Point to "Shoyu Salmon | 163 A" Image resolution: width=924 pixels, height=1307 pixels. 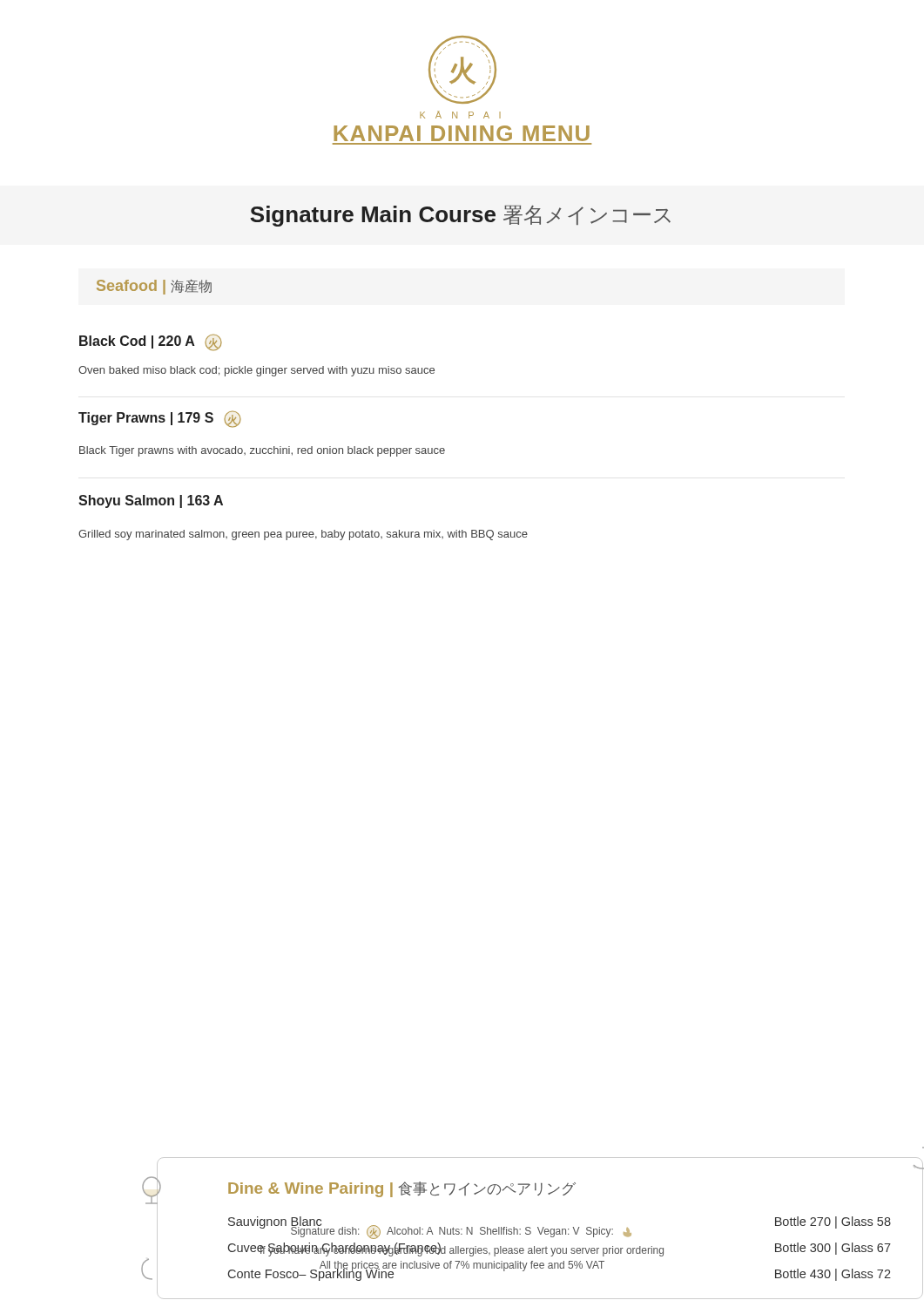pyautogui.click(x=151, y=501)
